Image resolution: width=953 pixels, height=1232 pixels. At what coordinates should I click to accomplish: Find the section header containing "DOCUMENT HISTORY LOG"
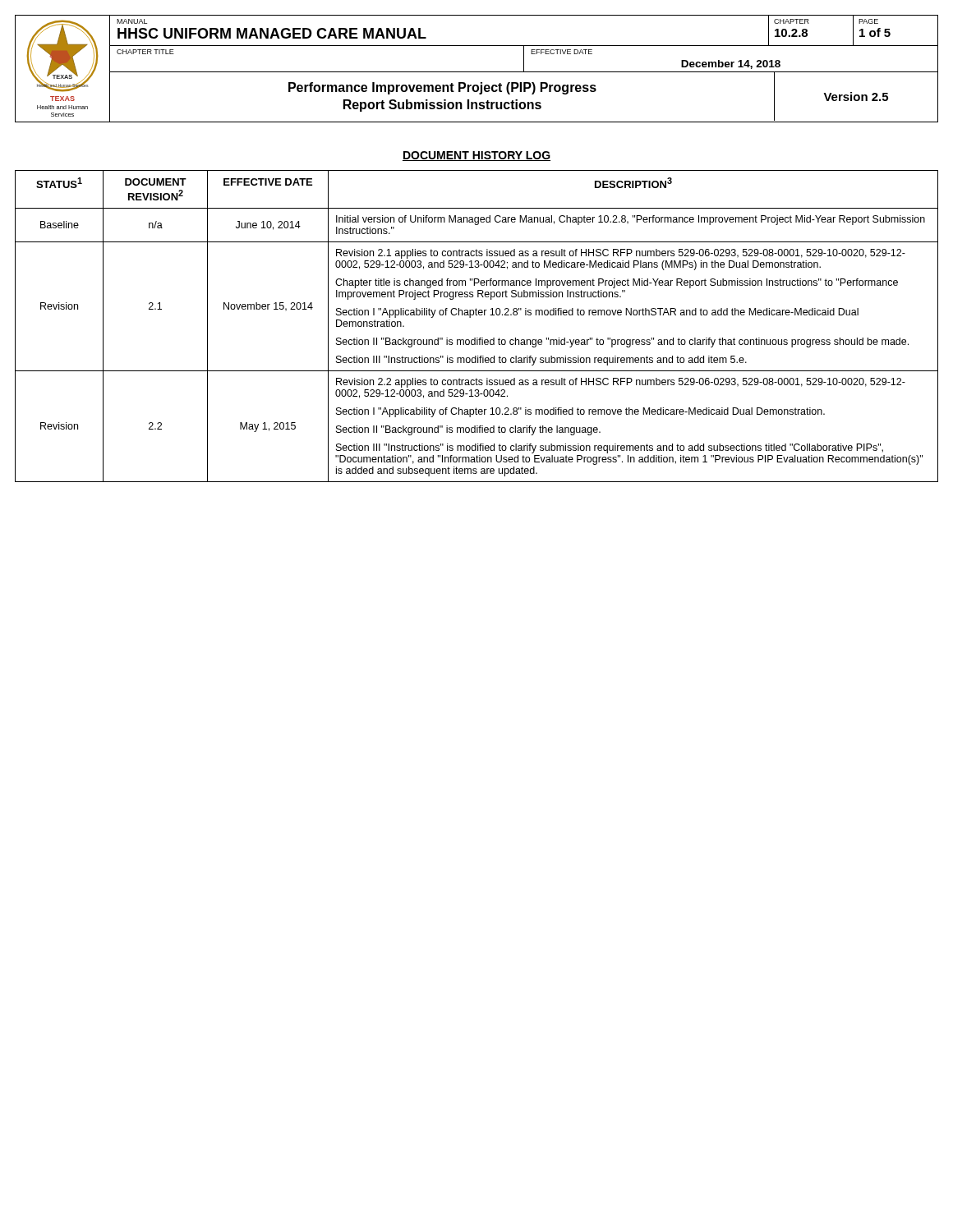coord(476,155)
